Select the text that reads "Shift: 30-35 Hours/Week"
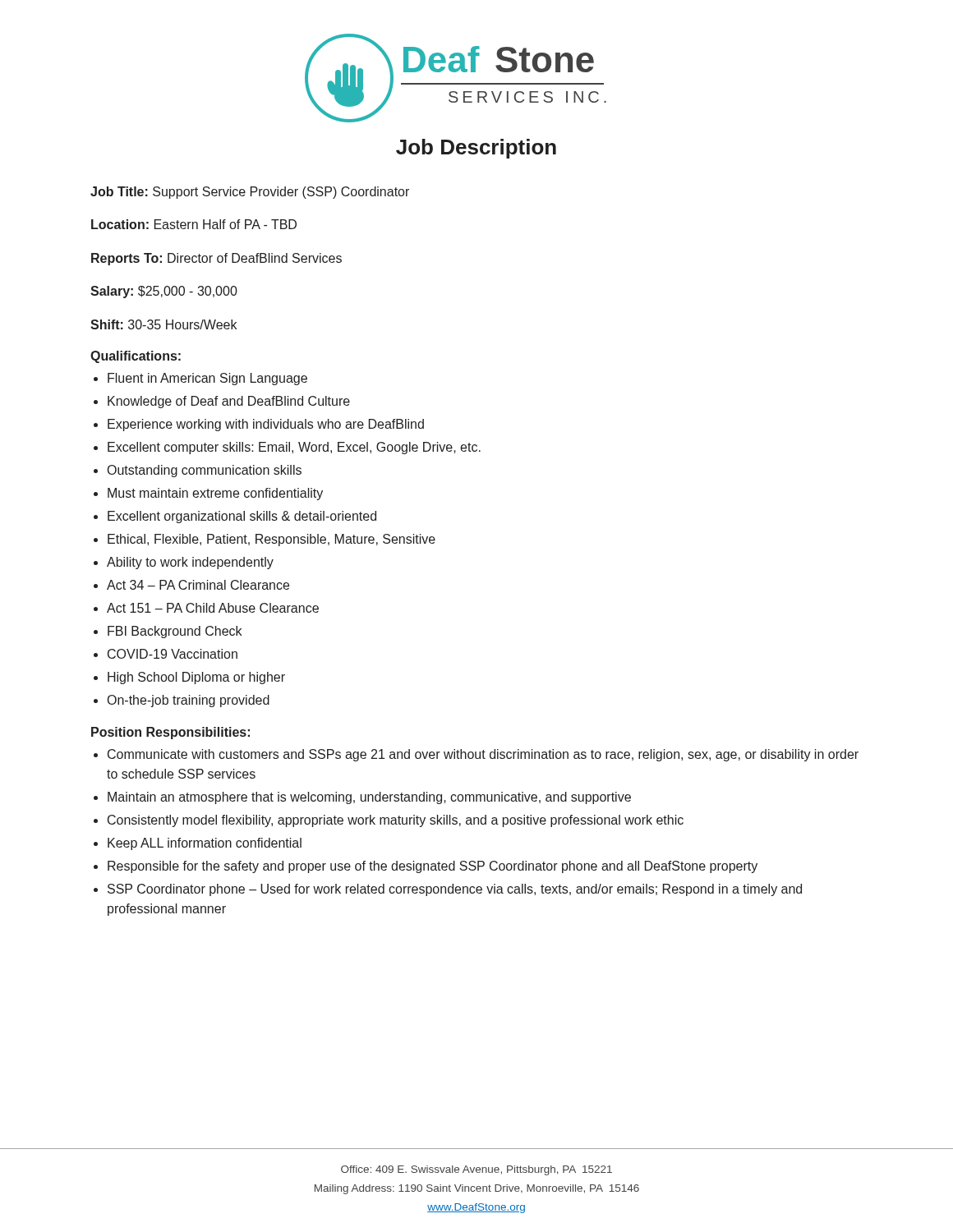The height and width of the screenshot is (1232, 953). pos(164,324)
